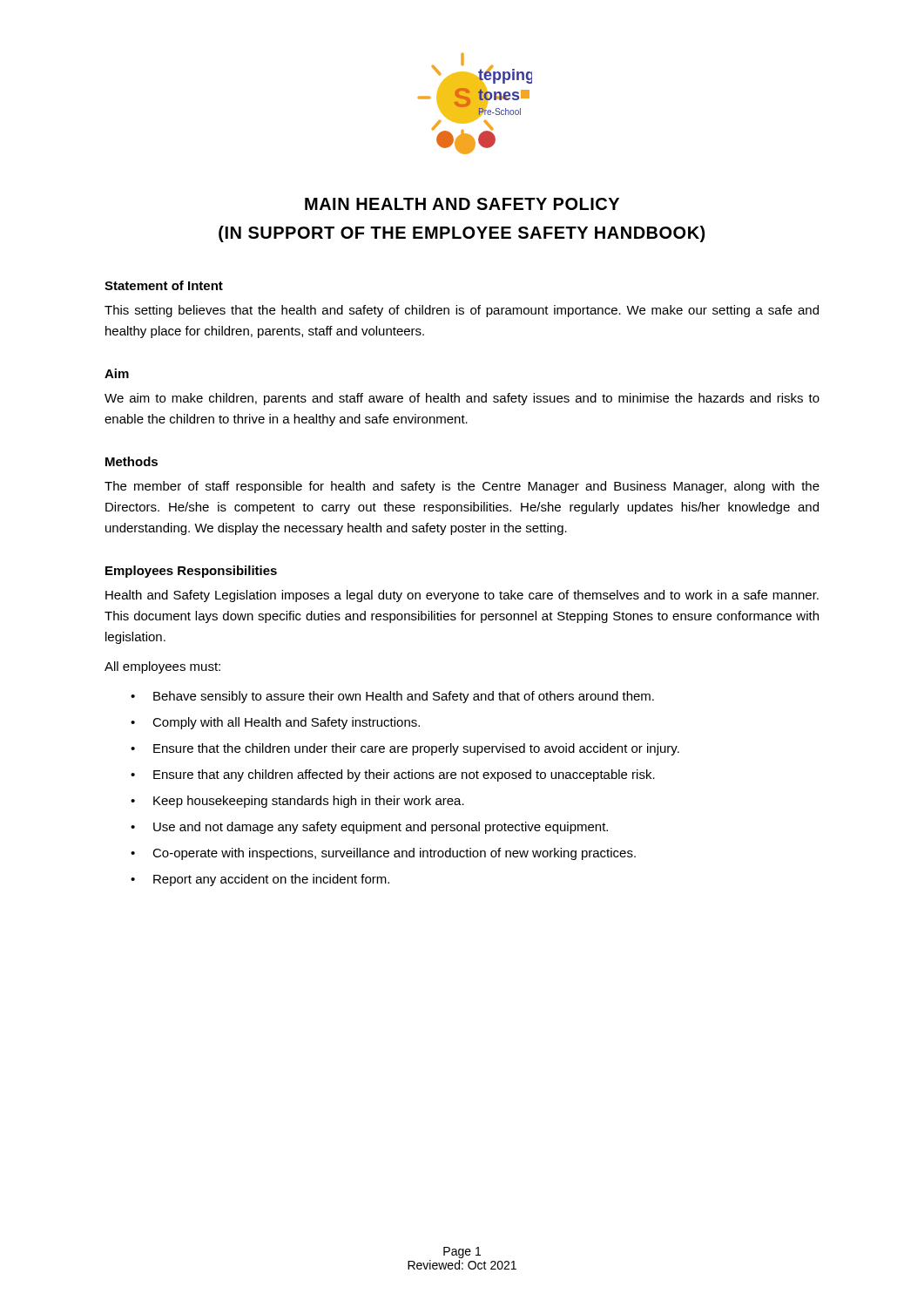Find the passage starting "• Use and not"
This screenshot has width=924, height=1307.
[370, 827]
